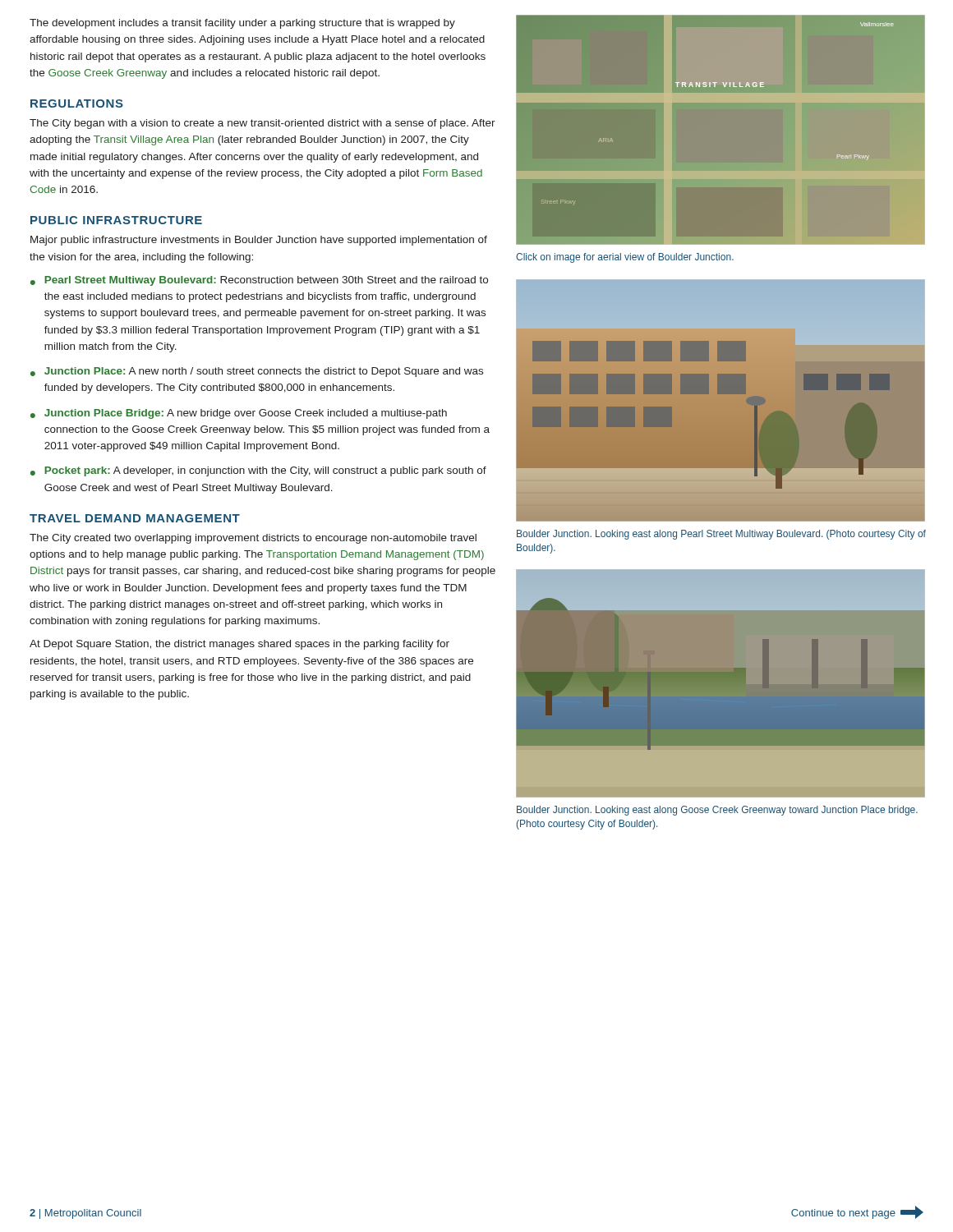
Task: Select the text block containing "The City began with a vision"
Action: (264, 157)
